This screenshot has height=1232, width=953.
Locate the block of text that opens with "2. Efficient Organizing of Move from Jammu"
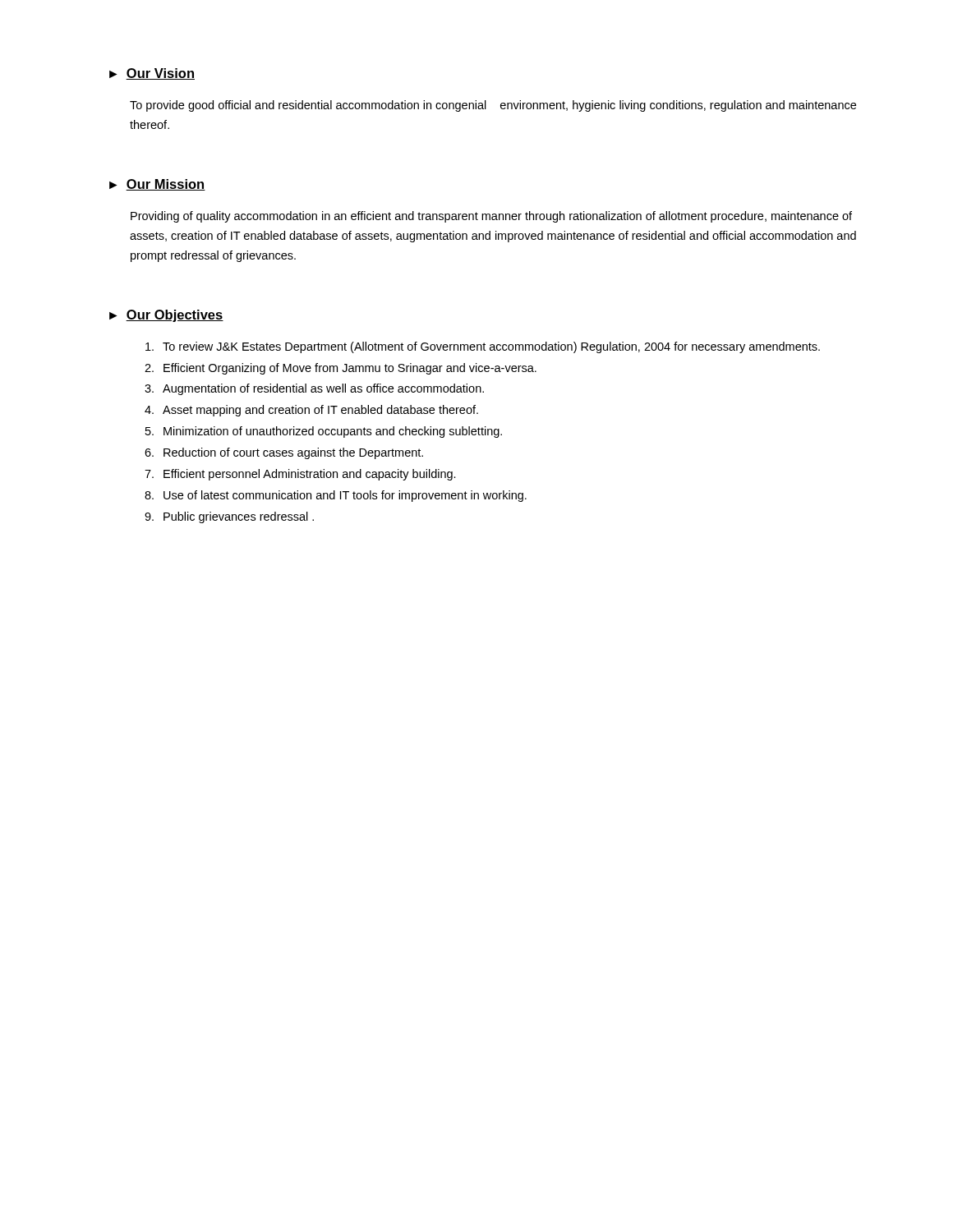500,368
